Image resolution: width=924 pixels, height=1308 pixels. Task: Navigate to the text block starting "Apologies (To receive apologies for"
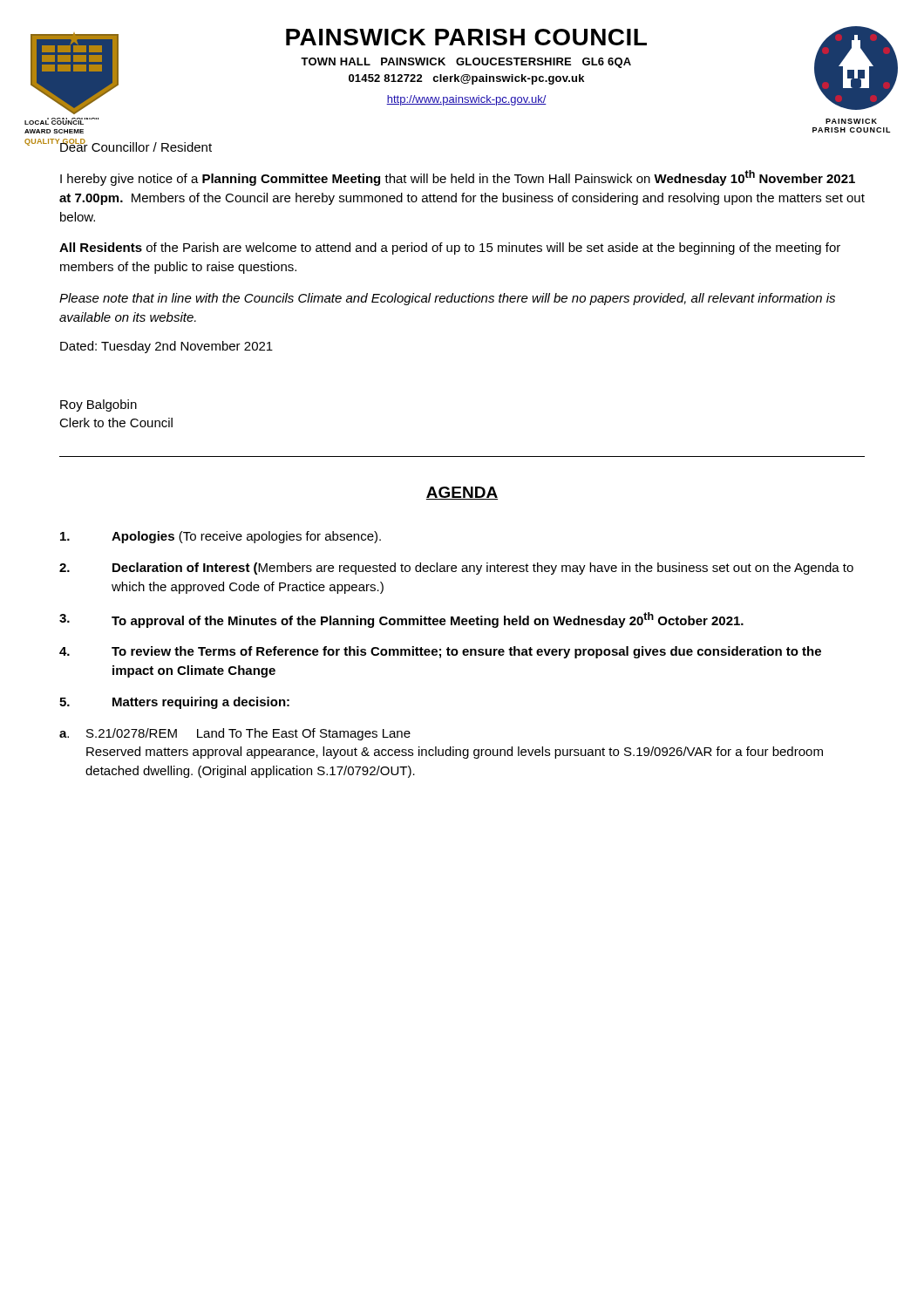click(x=221, y=537)
